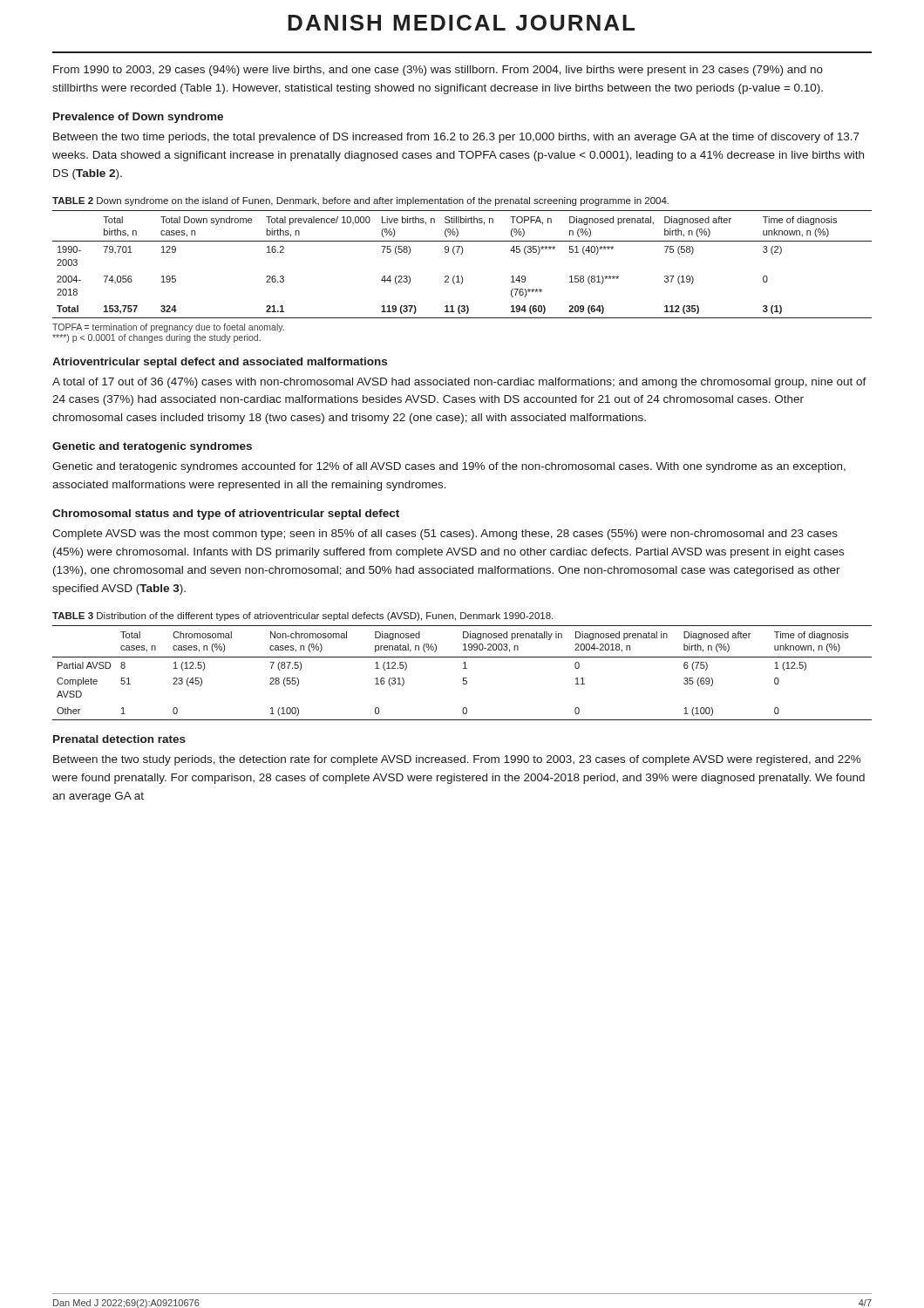Where is the passage that starts "TOPFA = termination of"?
924x1308 pixels.
click(169, 332)
